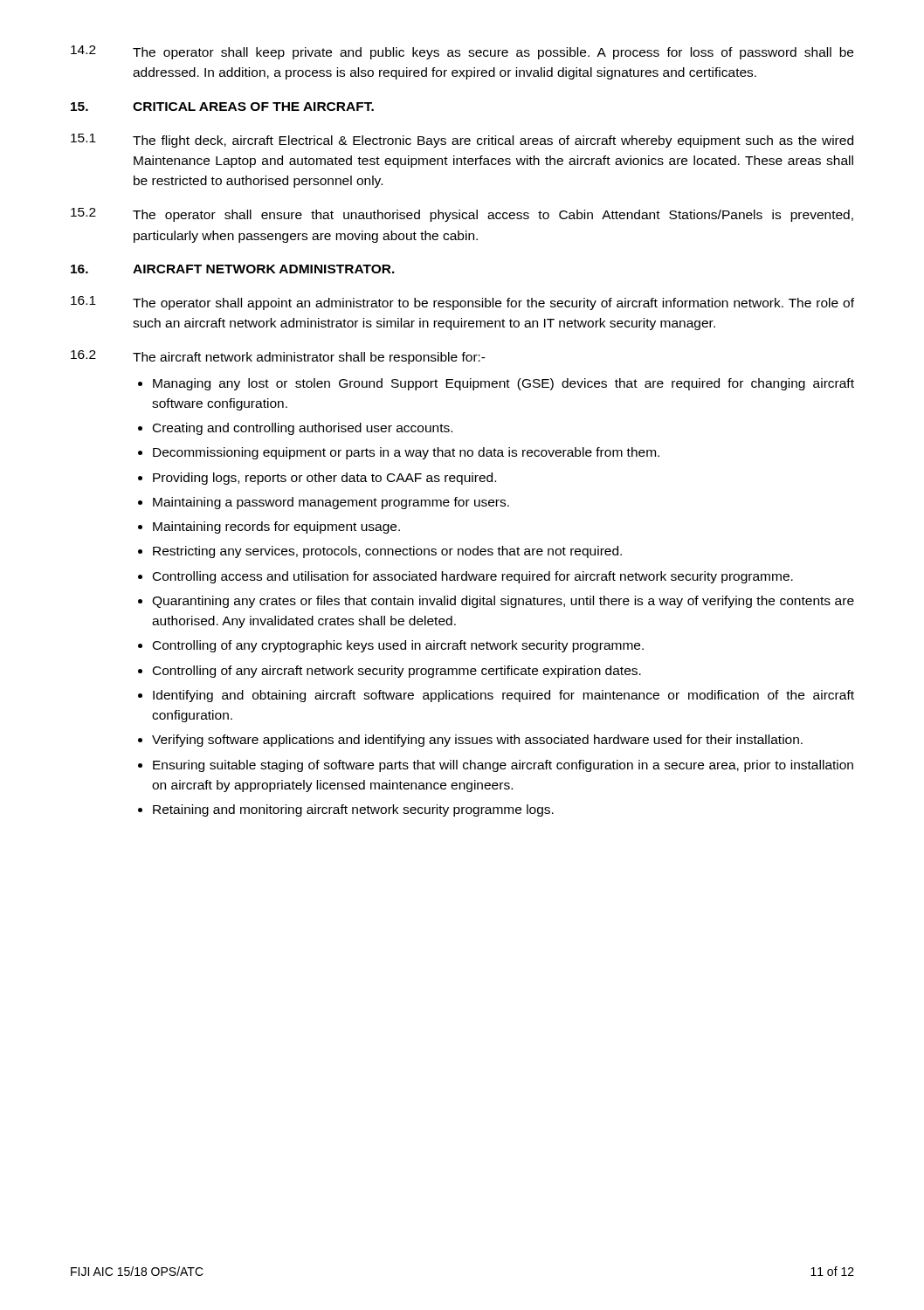The height and width of the screenshot is (1310, 924).
Task: Locate the text block starting "Identifying and obtaining aircraft software applications required"
Action: click(x=503, y=705)
